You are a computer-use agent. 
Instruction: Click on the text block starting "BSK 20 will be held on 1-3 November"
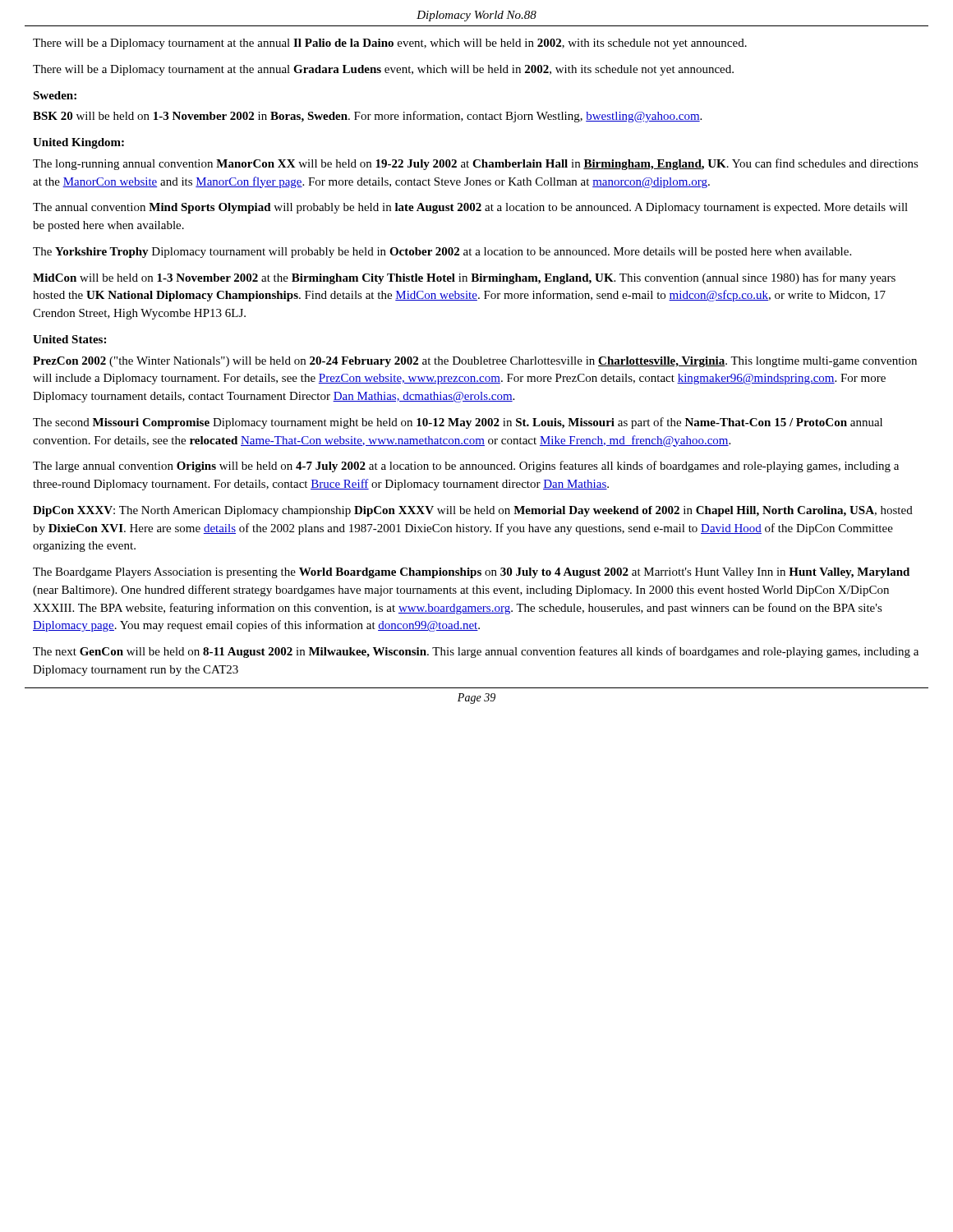[x=476, y=117]
